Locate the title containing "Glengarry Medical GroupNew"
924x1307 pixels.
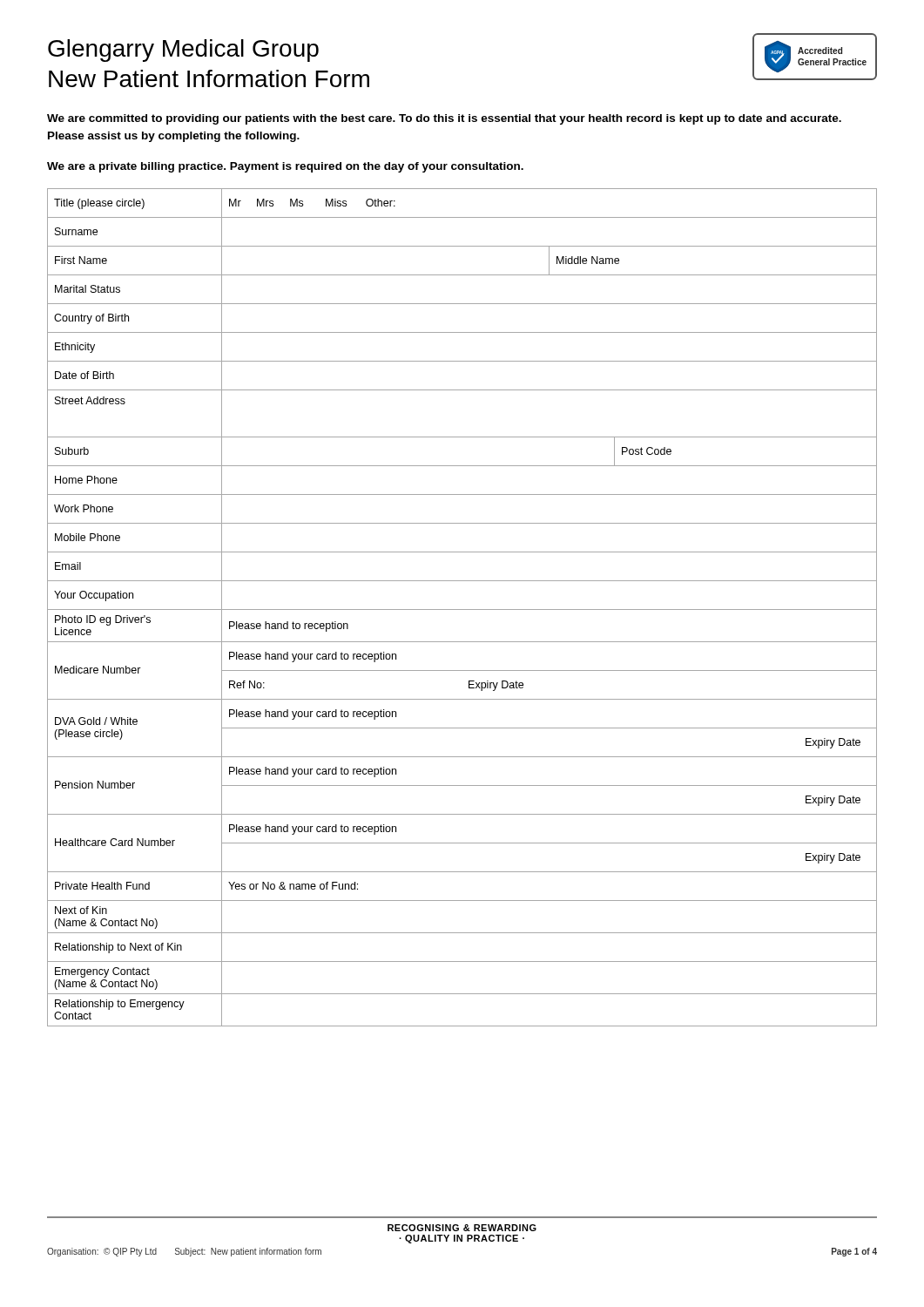pos(219,56)
